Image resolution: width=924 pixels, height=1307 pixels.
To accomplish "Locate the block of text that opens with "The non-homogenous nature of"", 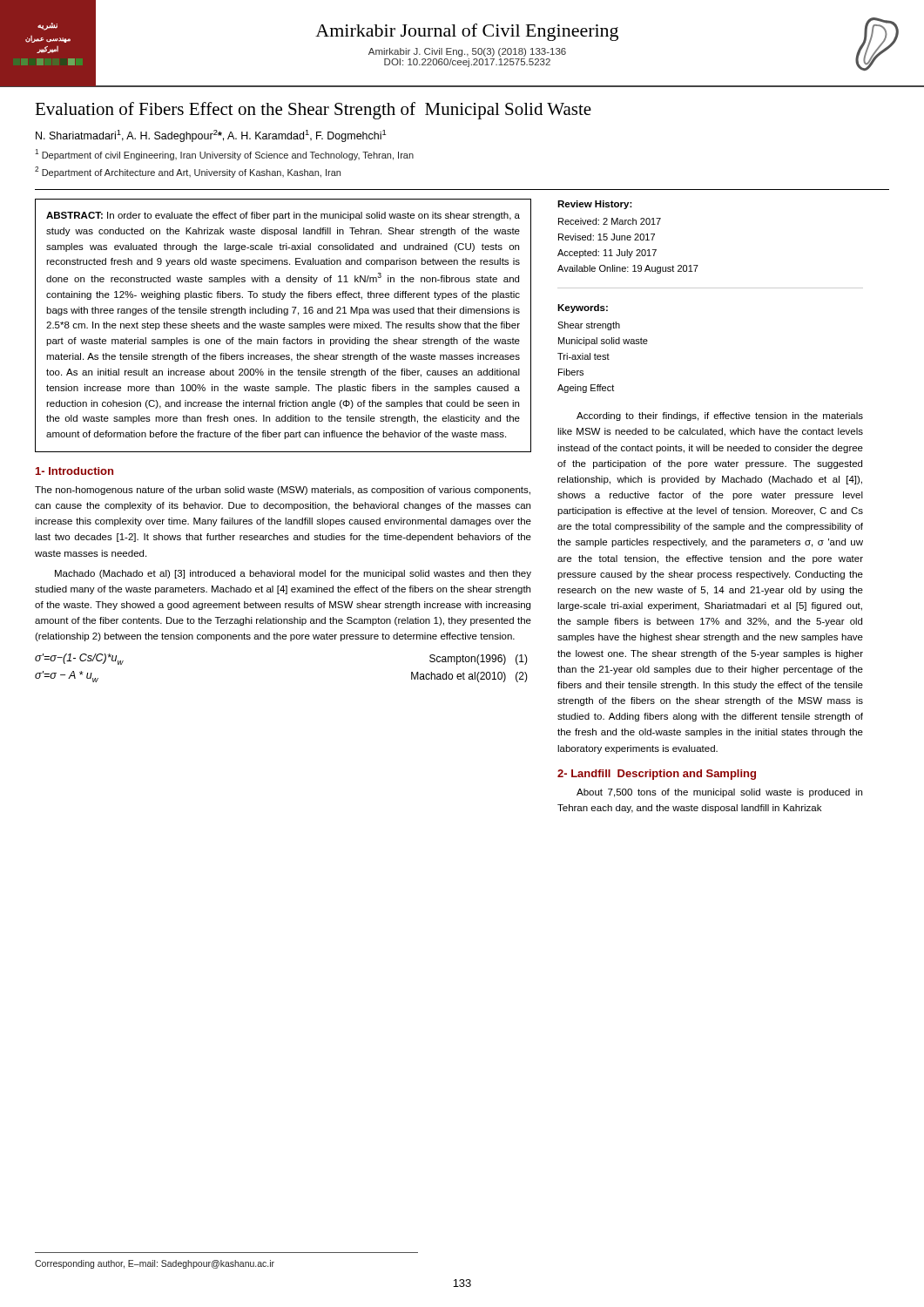I will click(x=283, y=563).
